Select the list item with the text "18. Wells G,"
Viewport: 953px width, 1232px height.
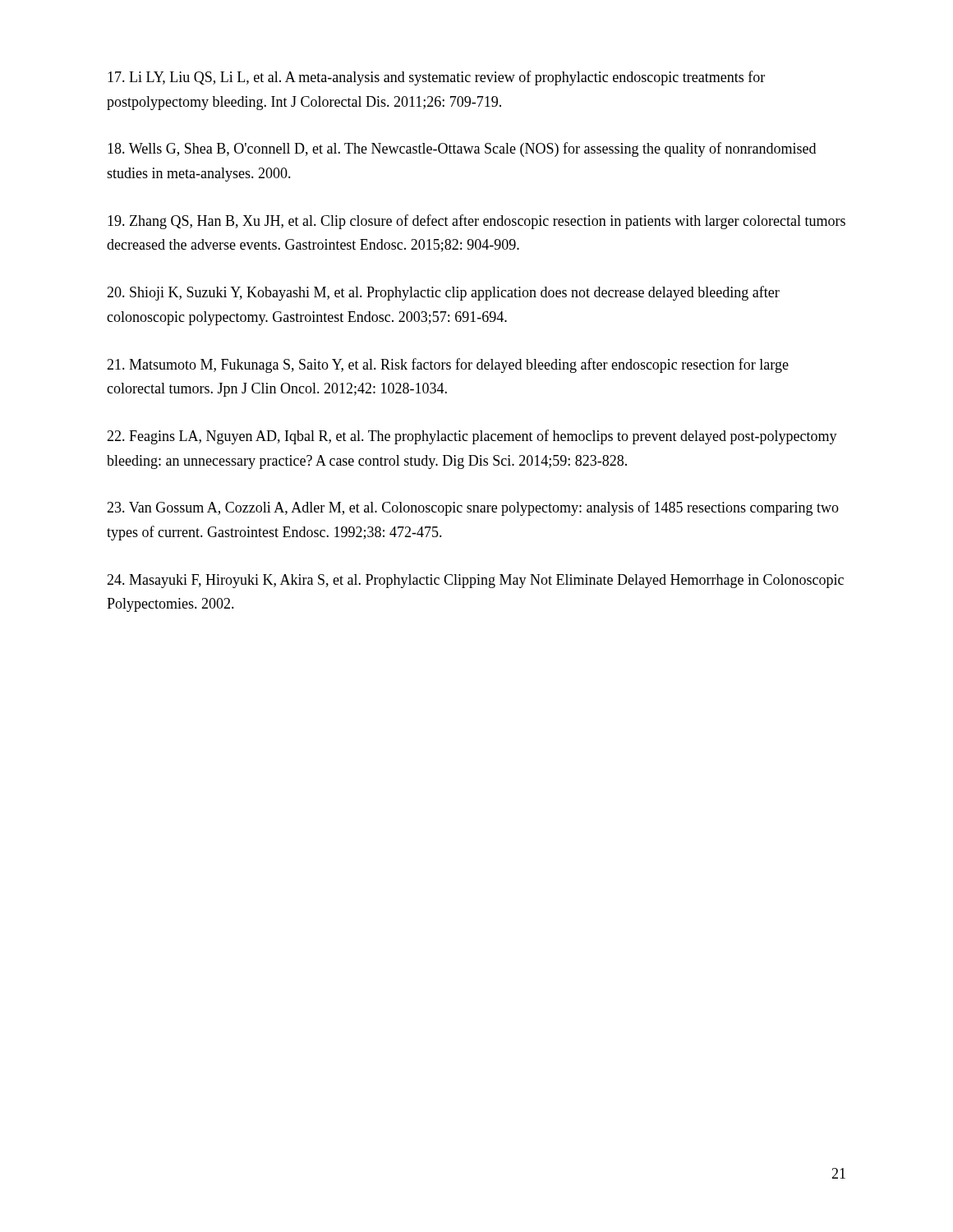[461, 161]
